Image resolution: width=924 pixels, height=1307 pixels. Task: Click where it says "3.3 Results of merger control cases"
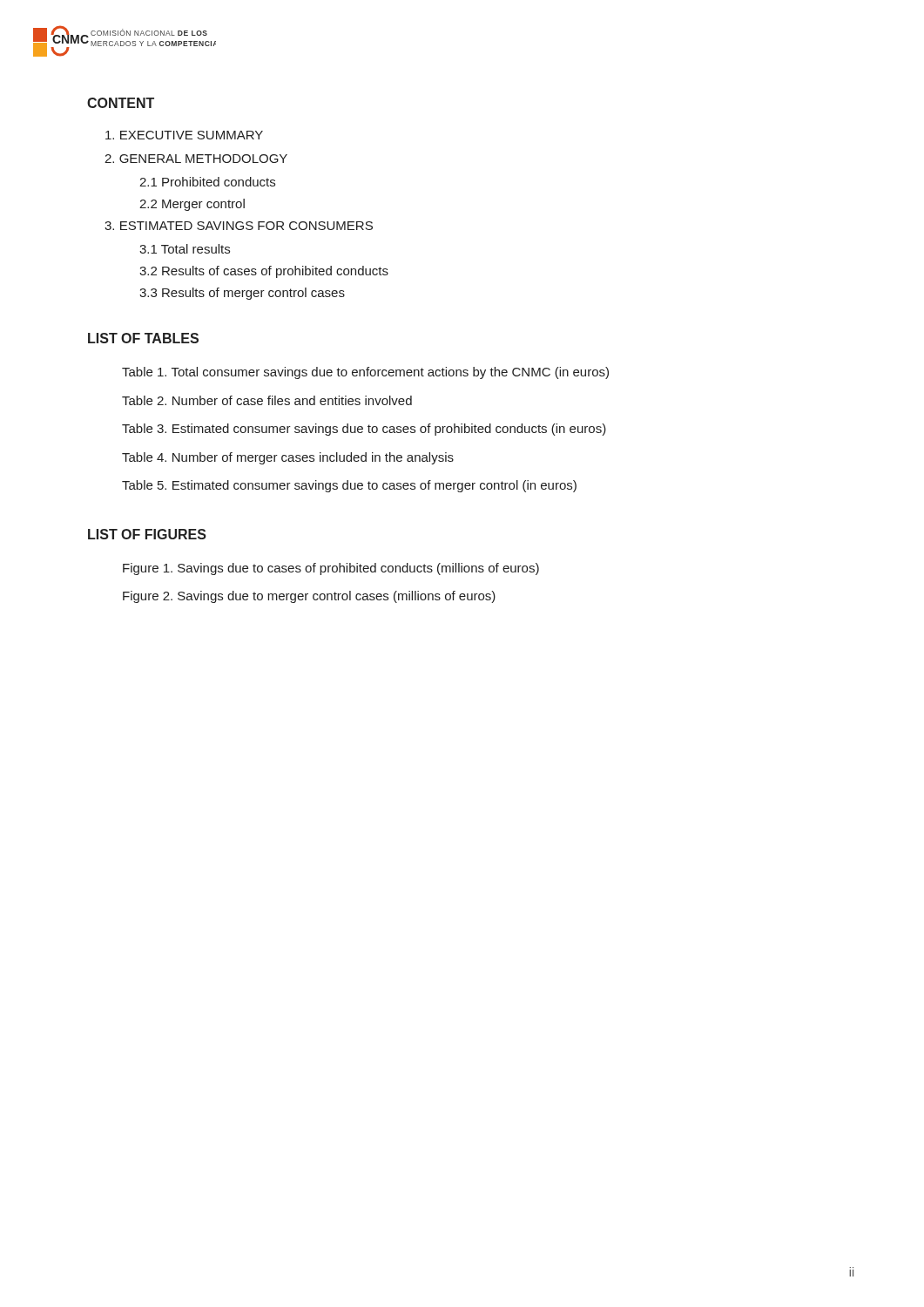(x=242, y=292)
